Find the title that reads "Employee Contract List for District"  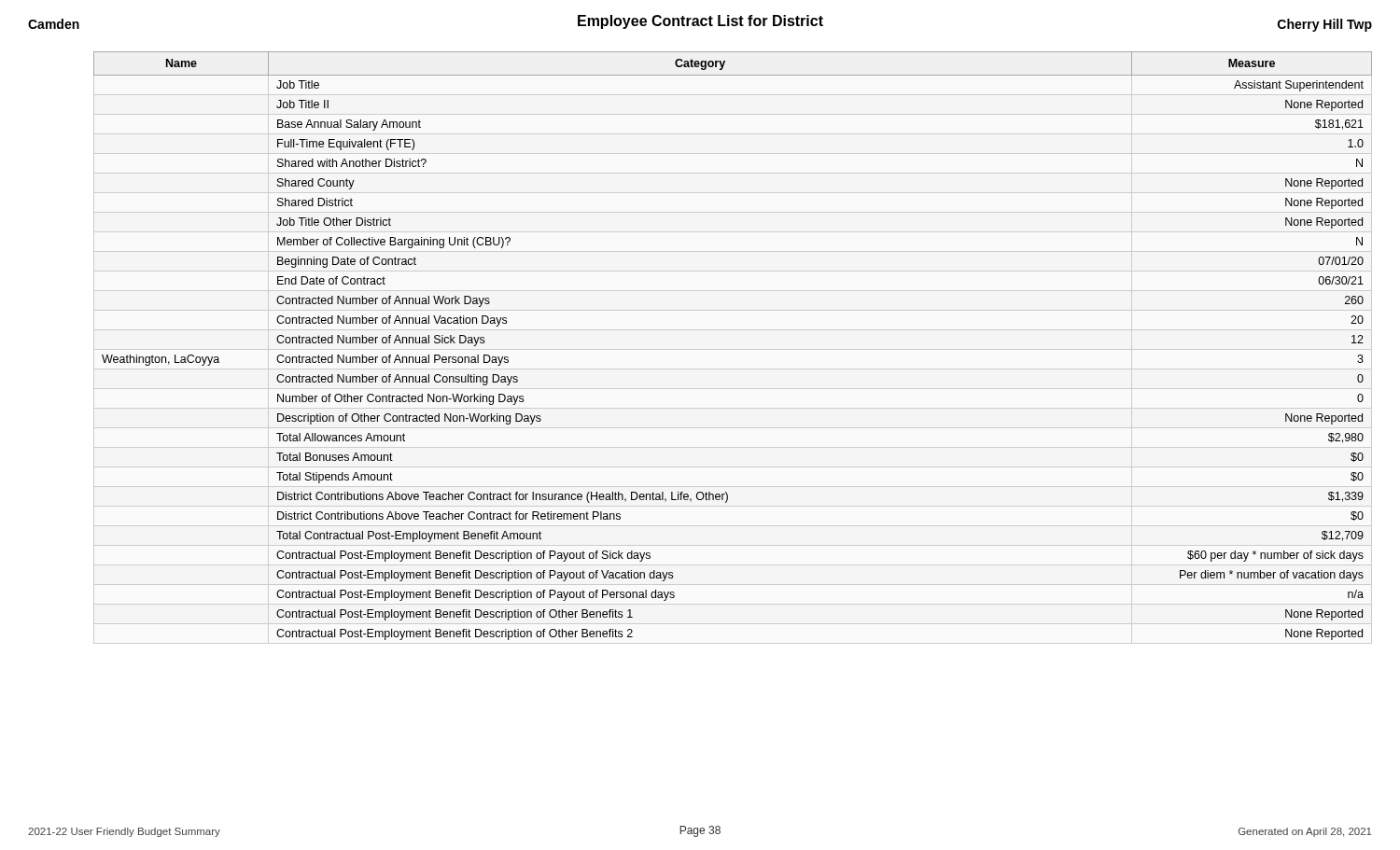click(700, 21)
